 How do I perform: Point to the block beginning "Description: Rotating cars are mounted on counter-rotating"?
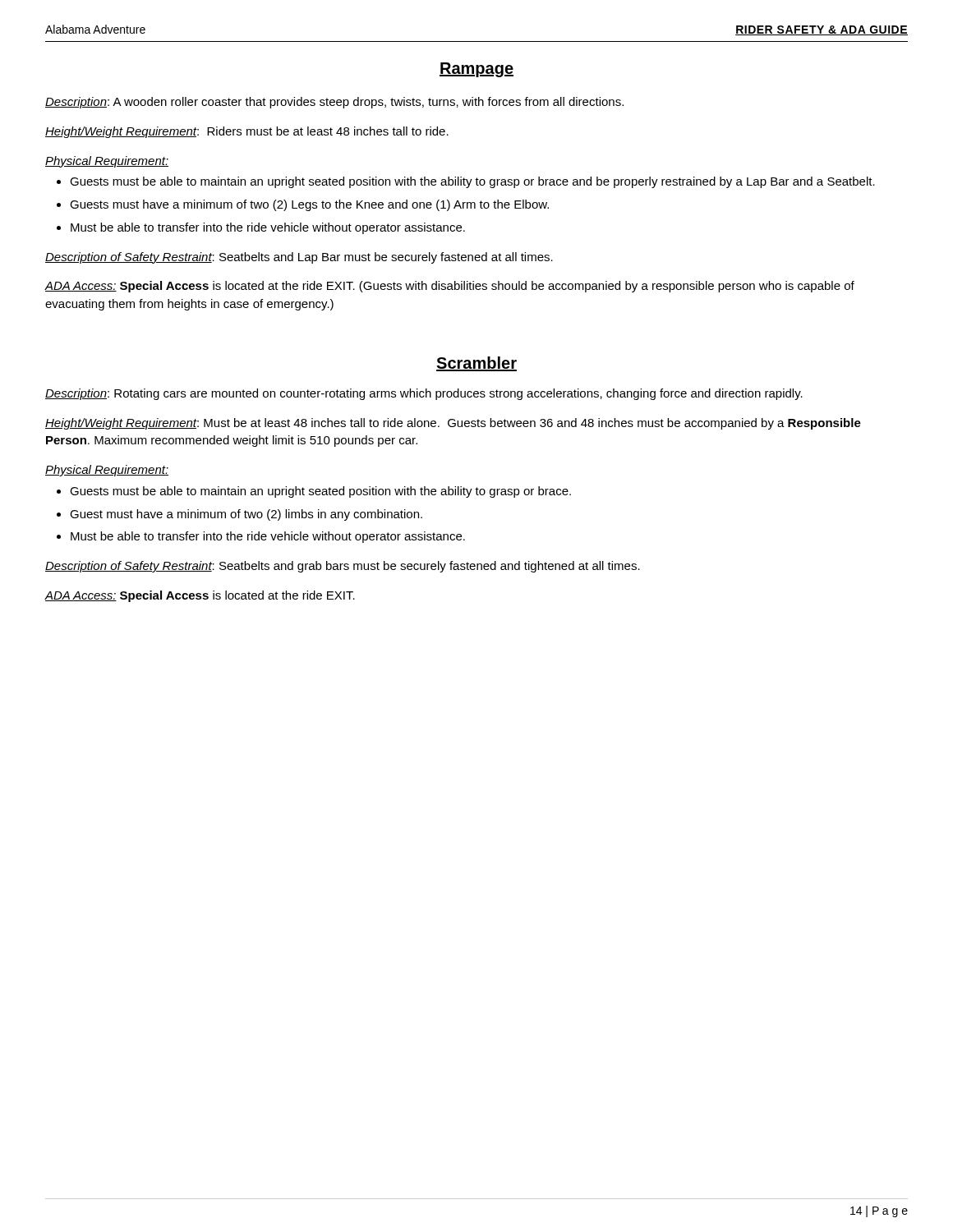pyautogui.click(x=476, y=393)
